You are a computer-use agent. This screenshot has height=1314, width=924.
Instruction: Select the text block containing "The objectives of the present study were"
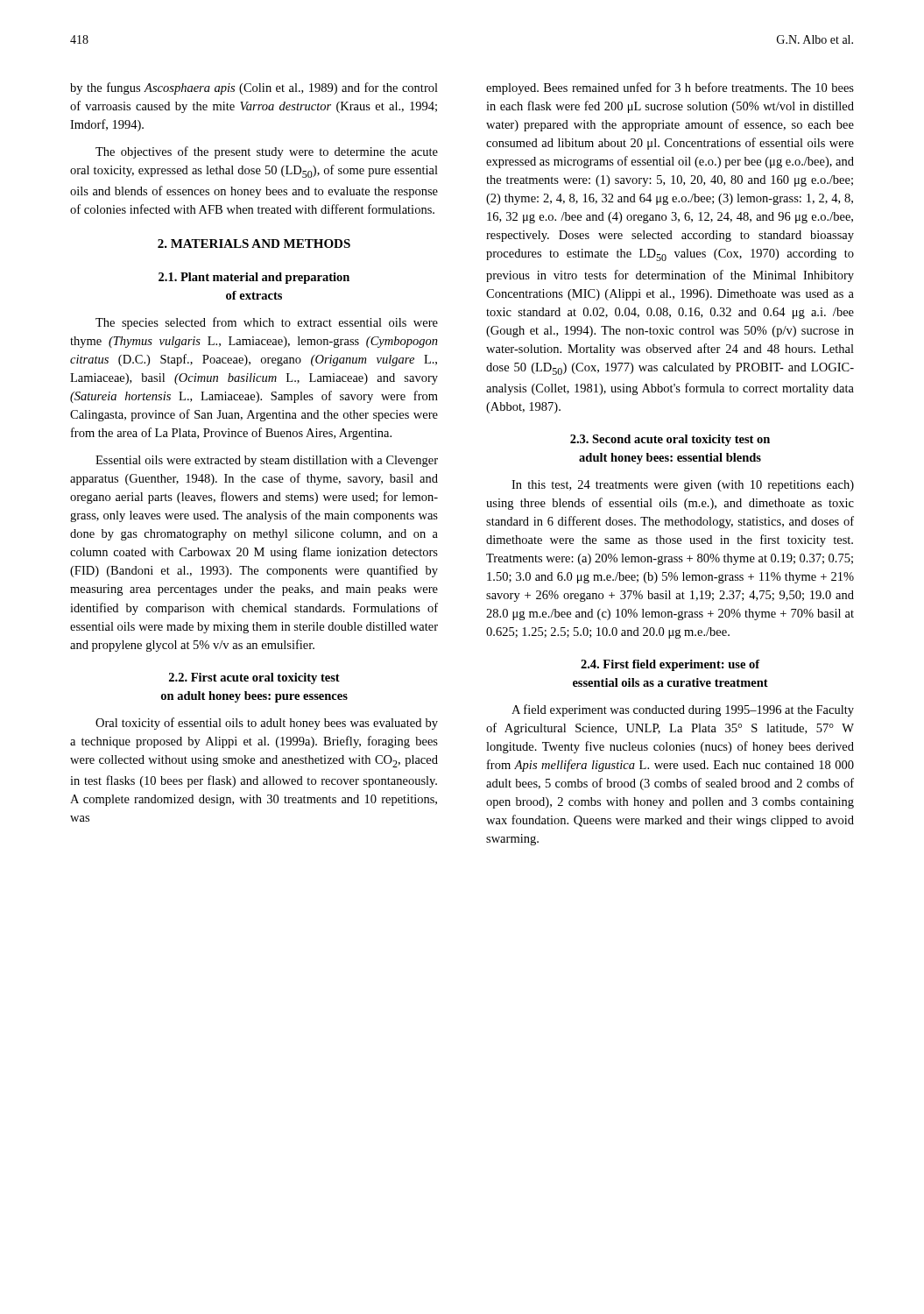[x=254, y=181]
